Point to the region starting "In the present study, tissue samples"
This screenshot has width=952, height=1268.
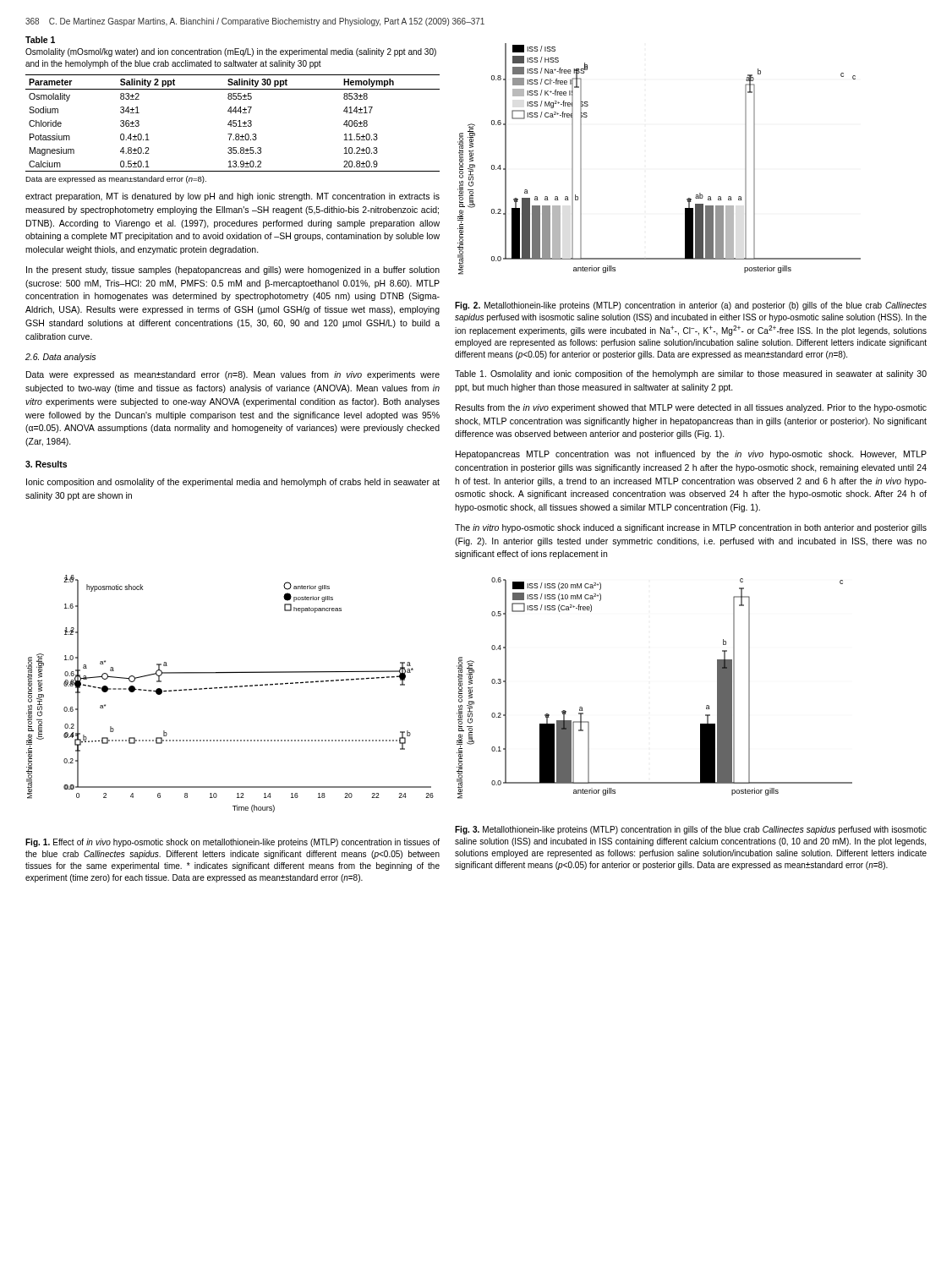pyautogui.click(x=232, y=303)
